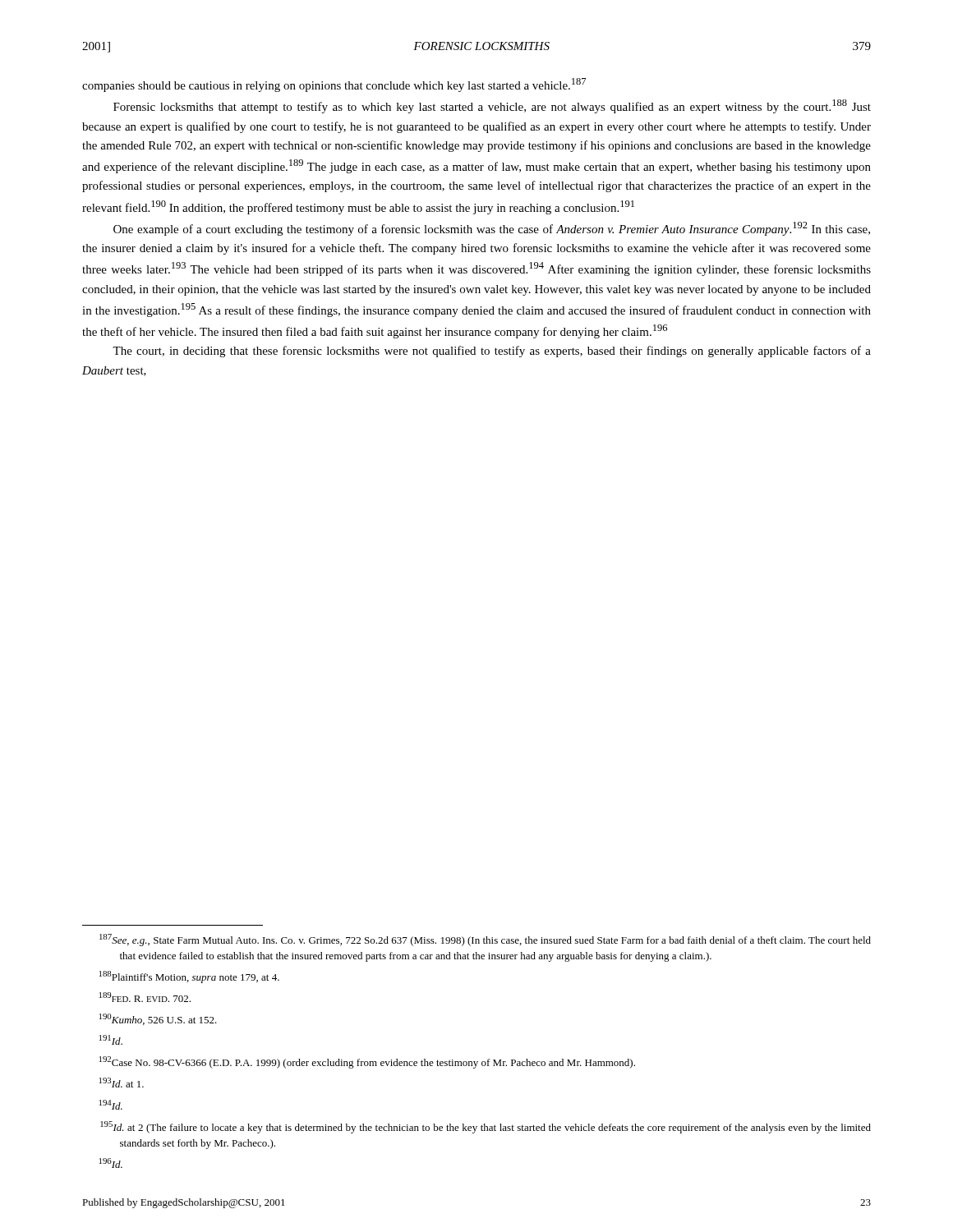This screenshot has width=953, height=1232.
Task: Locate the block of text that opens with "One example of a court excluding"
Action: tap(476, 280)
